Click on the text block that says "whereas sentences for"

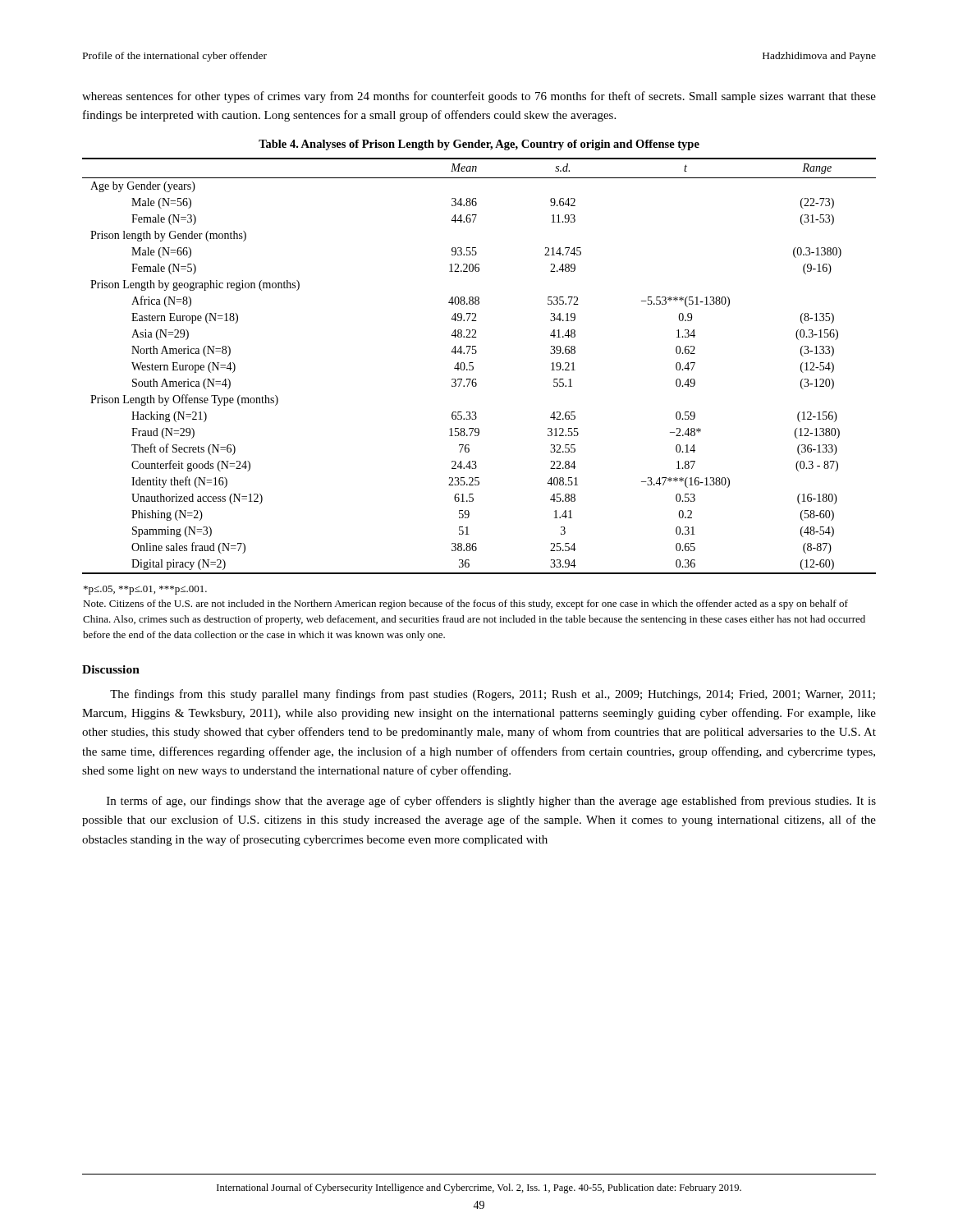479,106
